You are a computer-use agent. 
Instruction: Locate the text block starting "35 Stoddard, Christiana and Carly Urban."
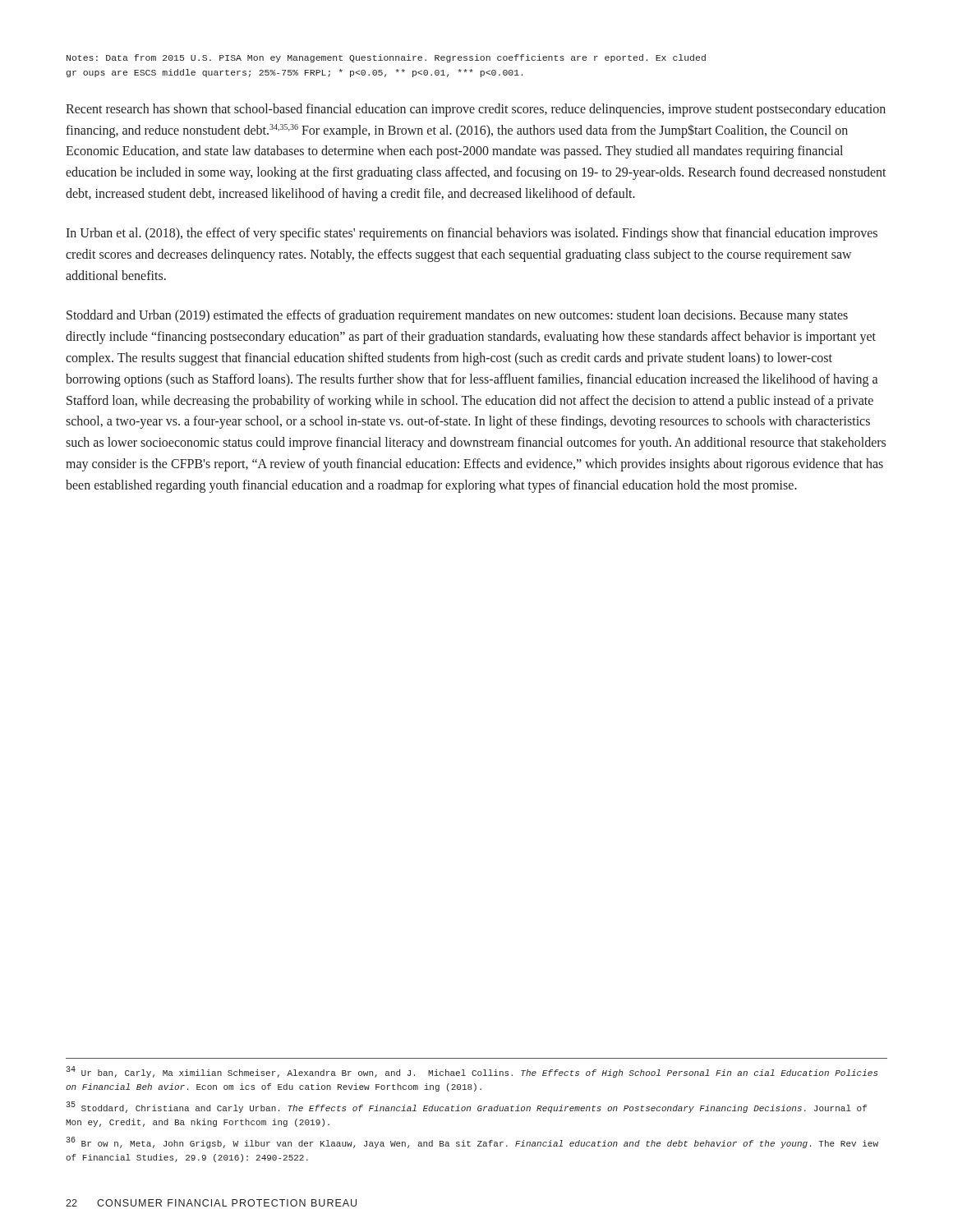point(467,1115)
